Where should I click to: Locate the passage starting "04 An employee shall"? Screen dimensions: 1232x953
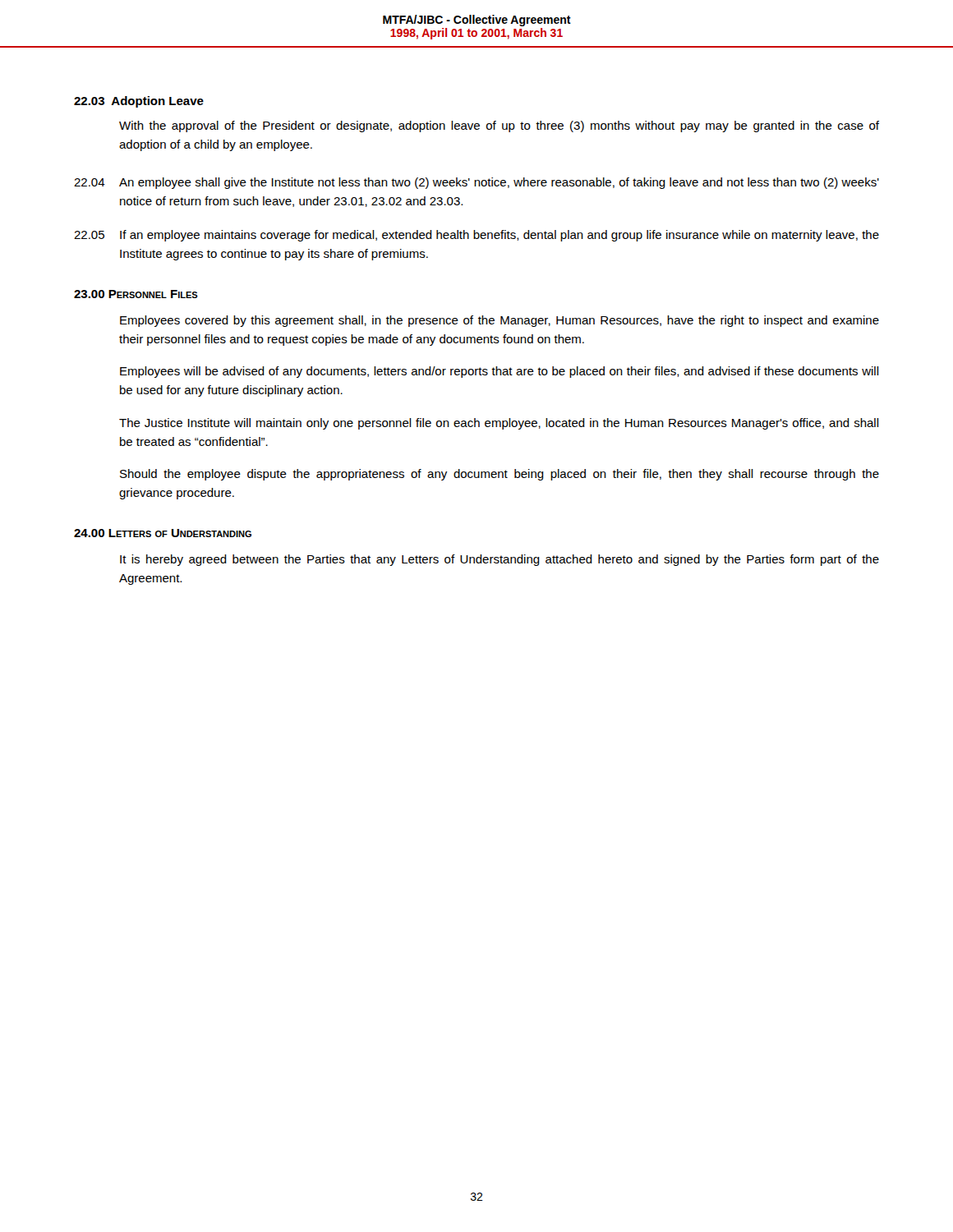476,191
